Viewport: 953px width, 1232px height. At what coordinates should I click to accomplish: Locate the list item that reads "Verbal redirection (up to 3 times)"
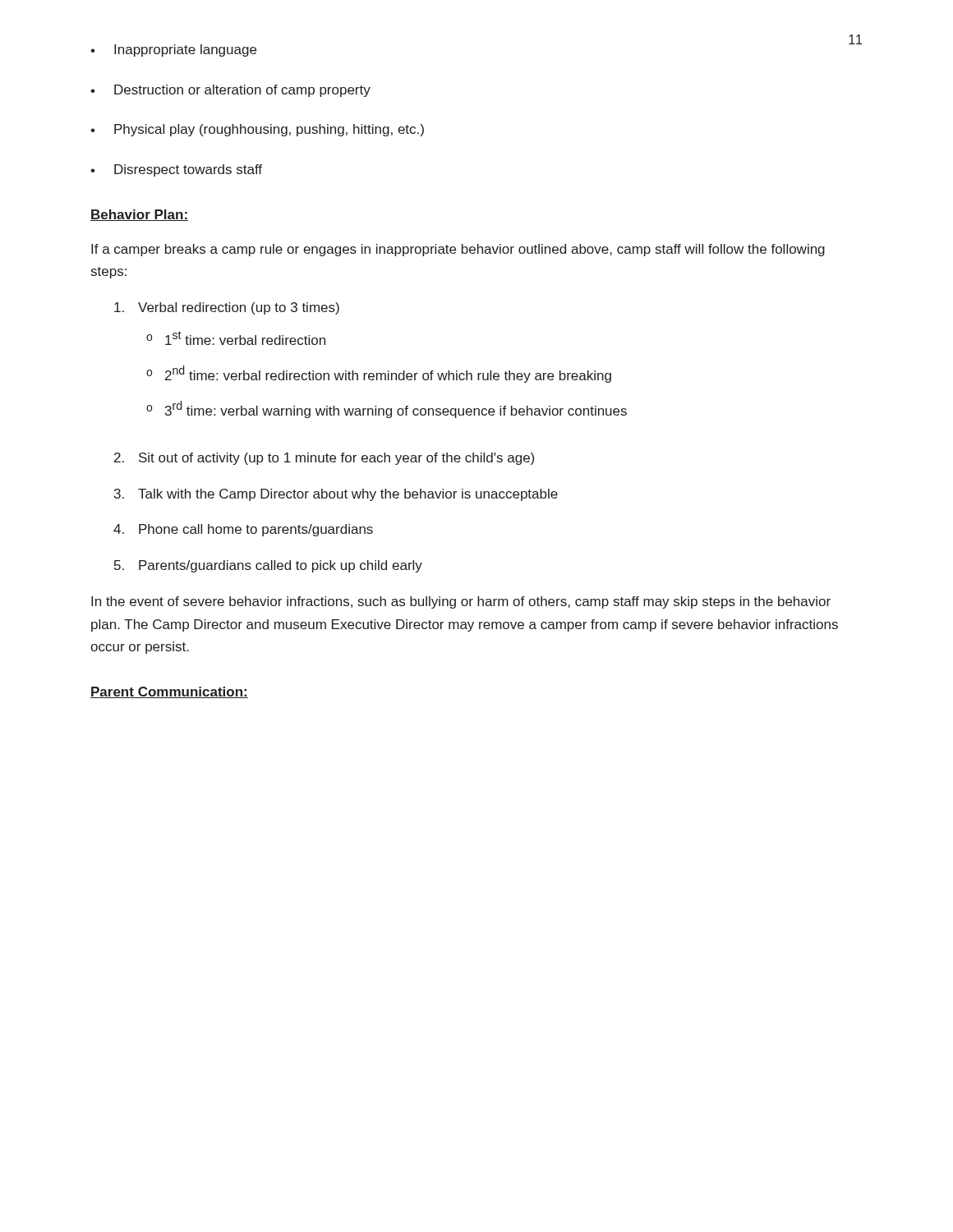pos(370,365)
